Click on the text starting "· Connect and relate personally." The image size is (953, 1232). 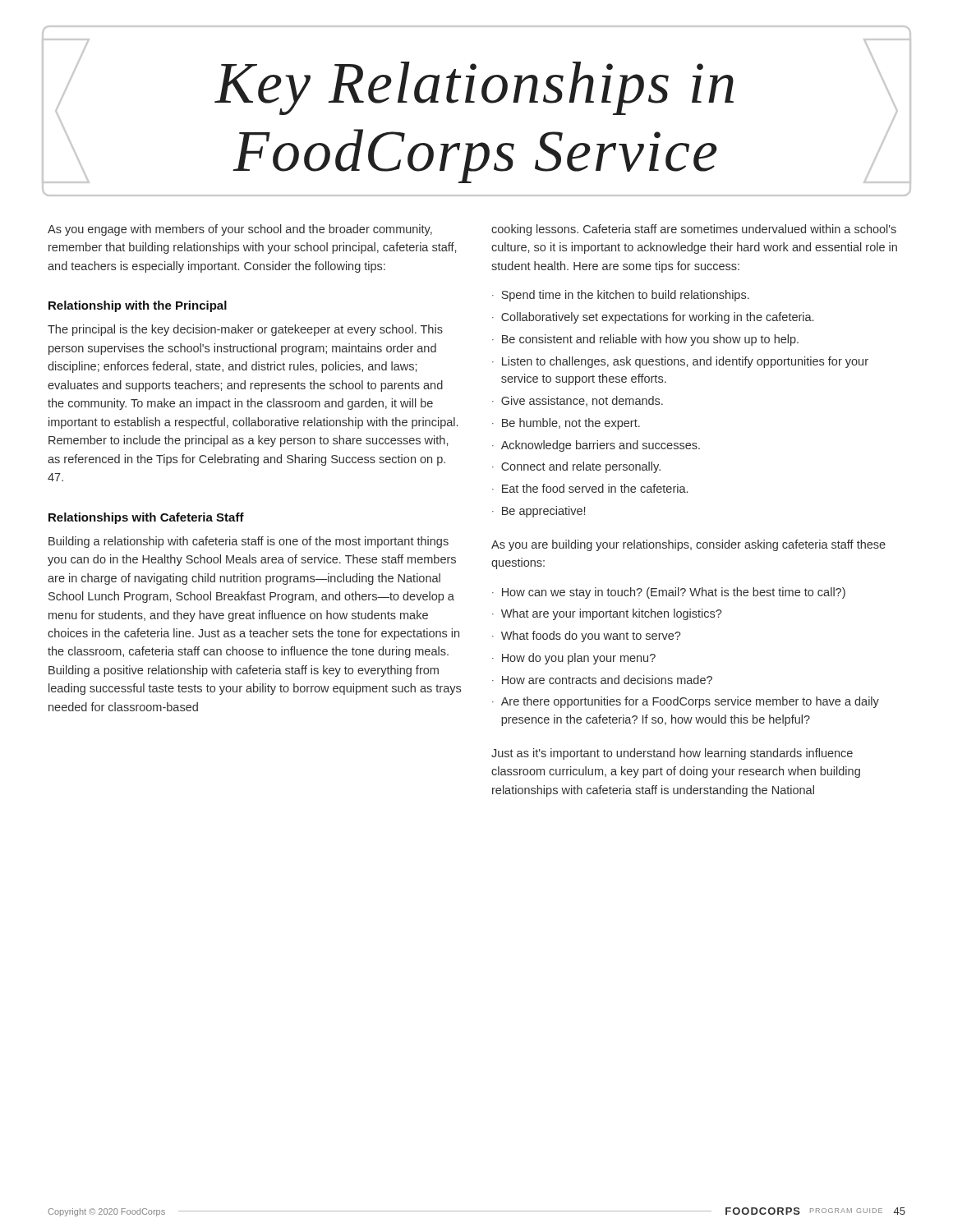coord(576,467)
